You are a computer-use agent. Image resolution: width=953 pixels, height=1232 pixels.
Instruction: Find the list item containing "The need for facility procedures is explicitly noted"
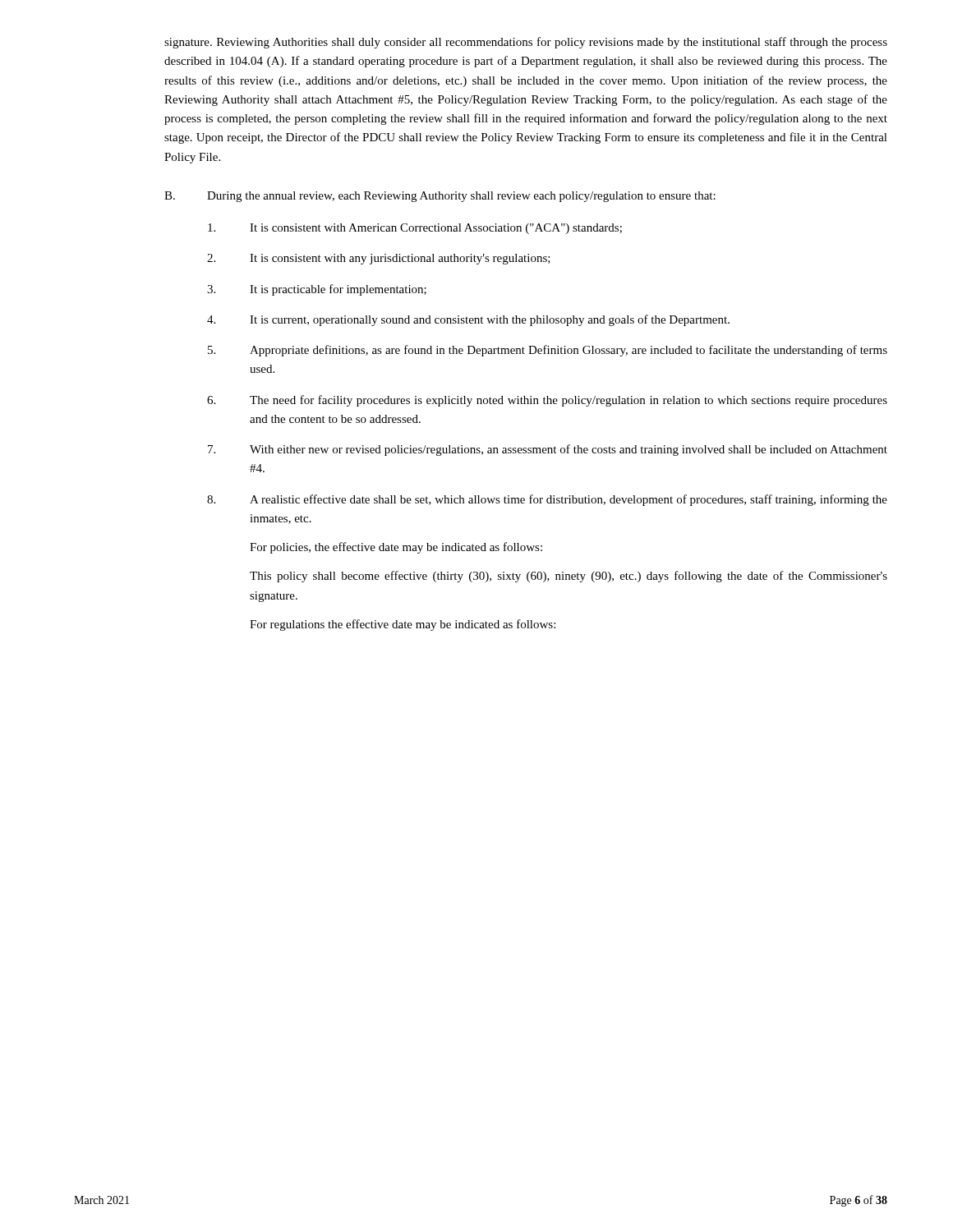569,409
